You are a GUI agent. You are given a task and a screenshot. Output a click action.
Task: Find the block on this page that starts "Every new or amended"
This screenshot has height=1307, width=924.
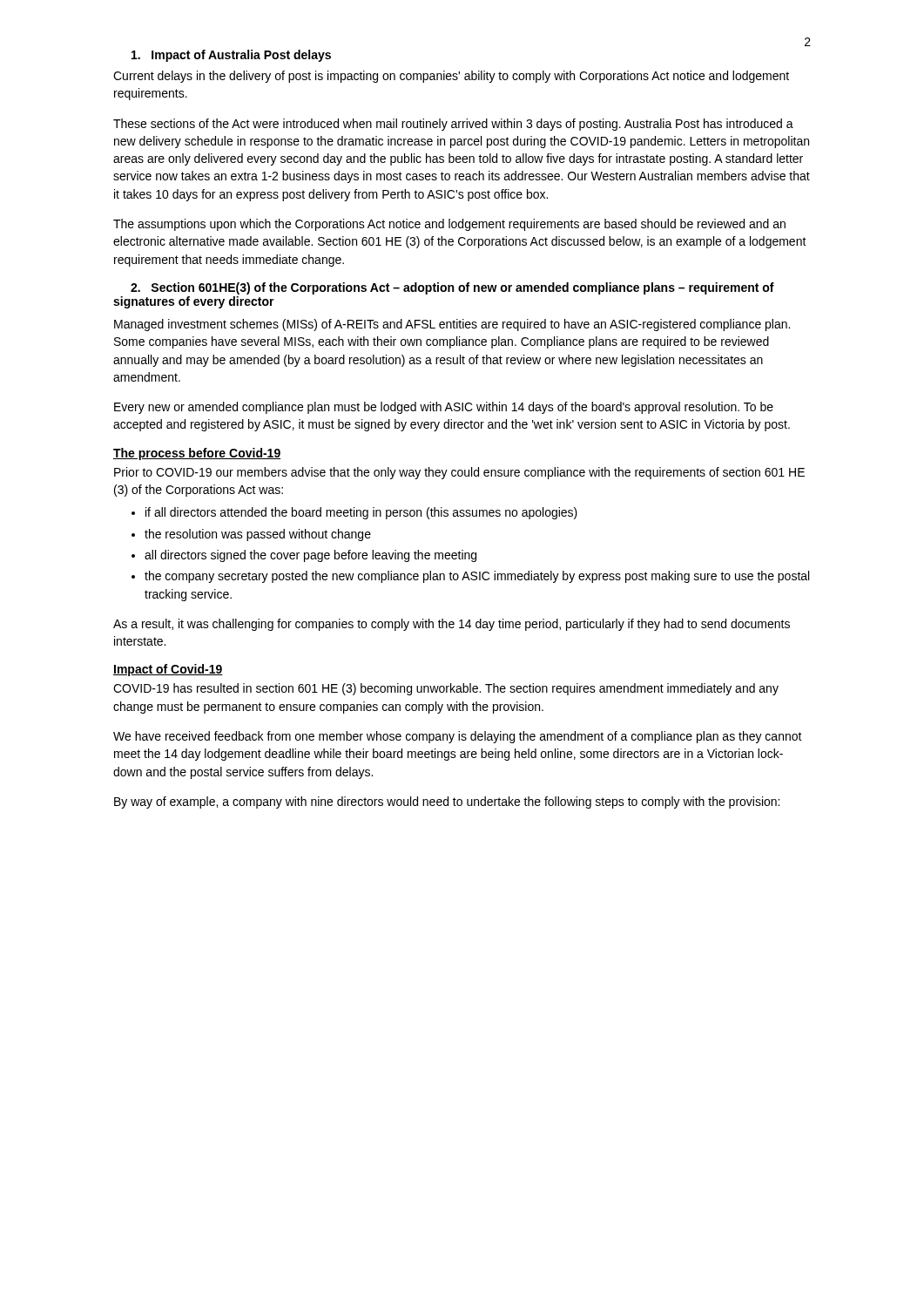462,416
